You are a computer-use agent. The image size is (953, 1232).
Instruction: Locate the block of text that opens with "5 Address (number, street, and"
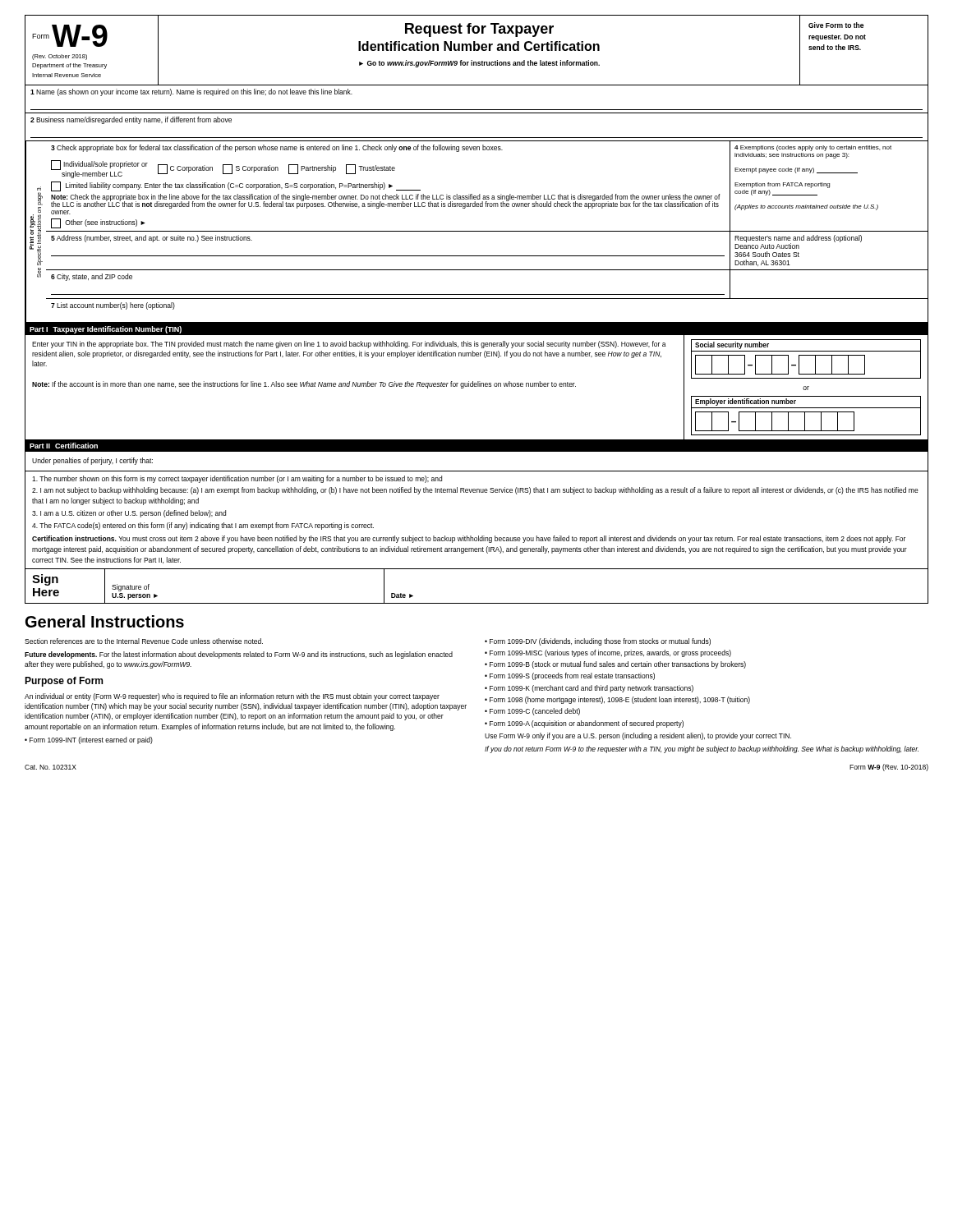pos(388,245)
